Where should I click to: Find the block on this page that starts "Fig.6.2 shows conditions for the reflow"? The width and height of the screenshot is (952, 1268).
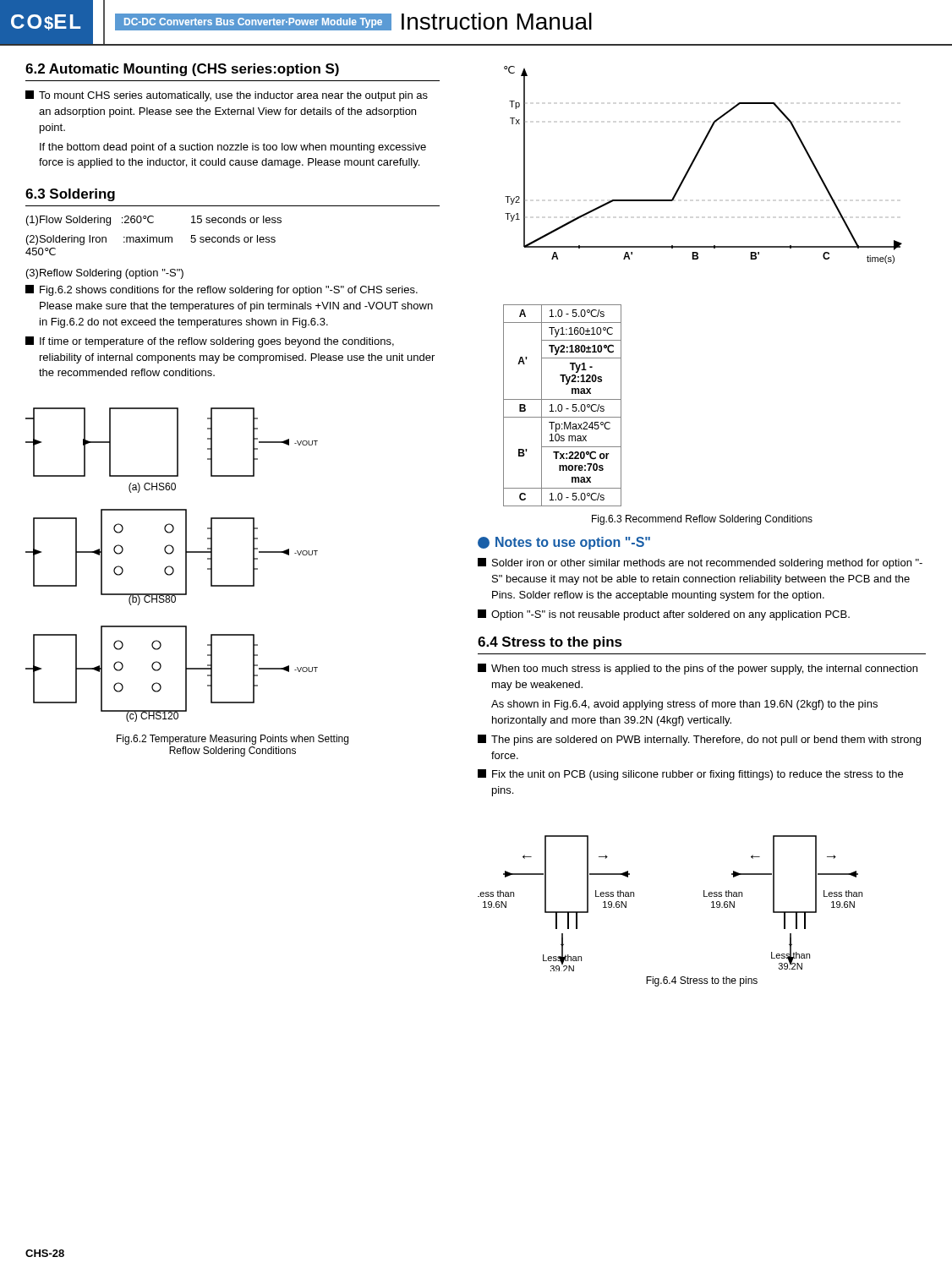tap(232, 306)
